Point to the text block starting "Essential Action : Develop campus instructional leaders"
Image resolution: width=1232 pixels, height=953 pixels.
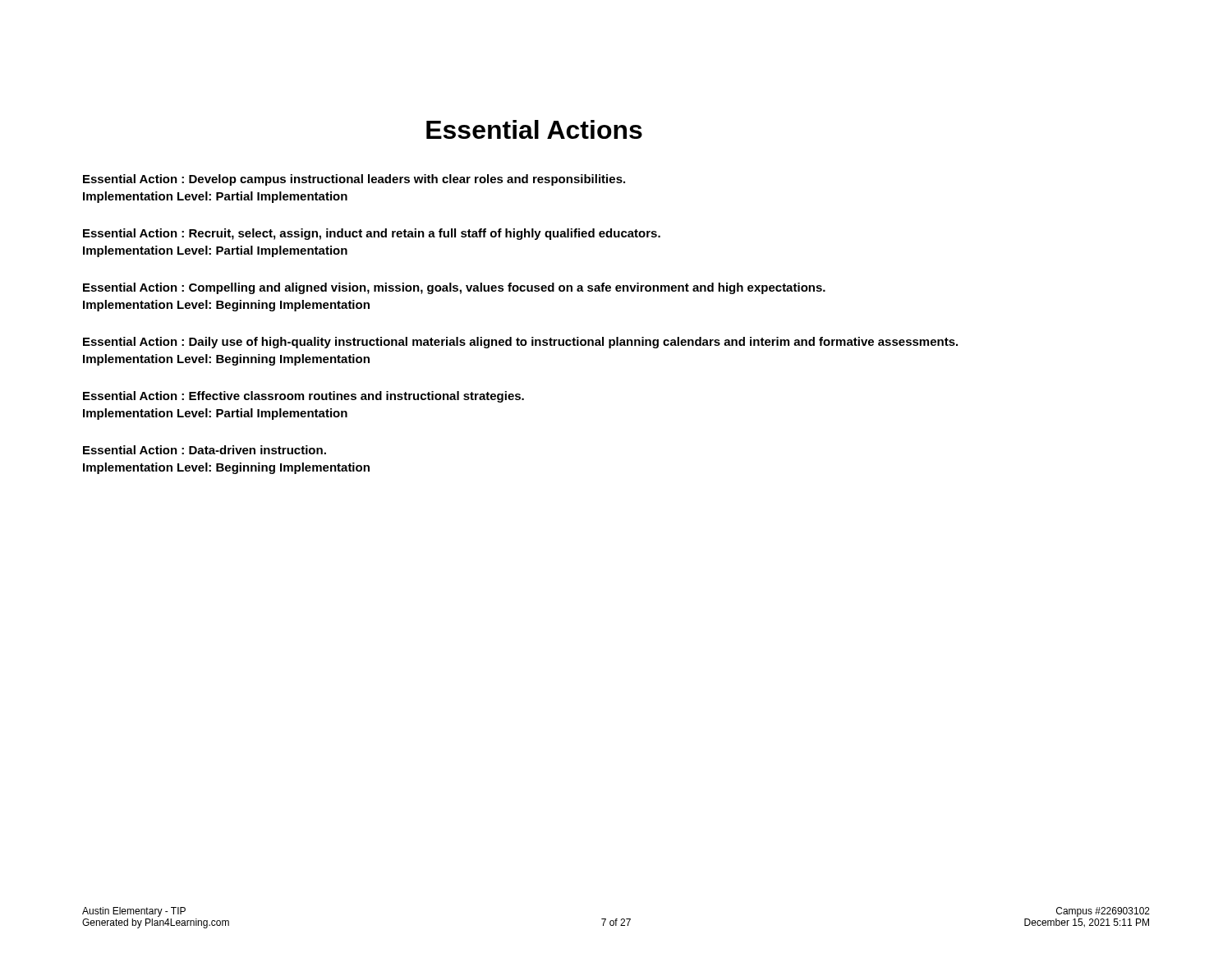616,187
